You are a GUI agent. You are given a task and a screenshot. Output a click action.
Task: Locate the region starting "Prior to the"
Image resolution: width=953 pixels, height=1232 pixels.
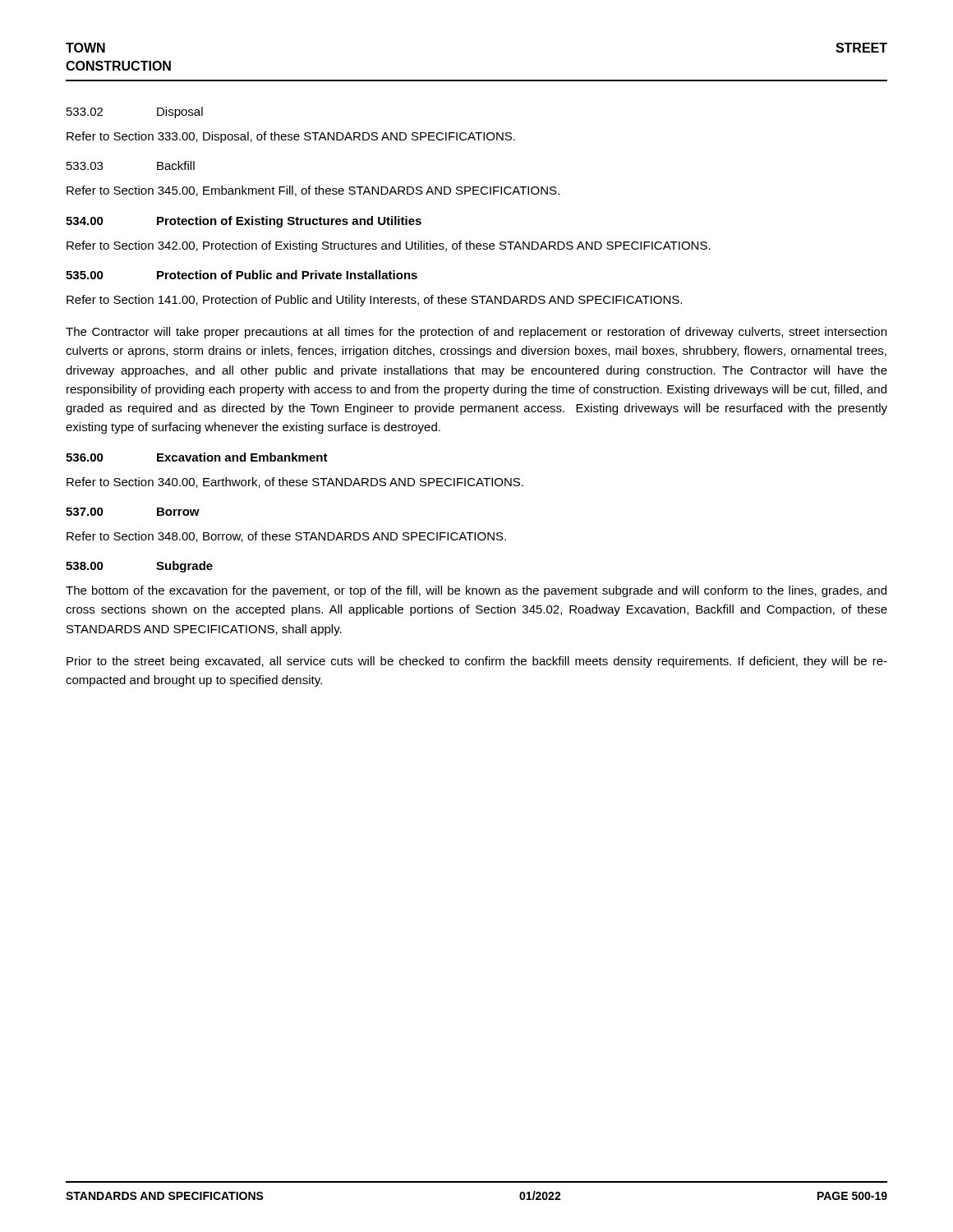click(476, 670)
